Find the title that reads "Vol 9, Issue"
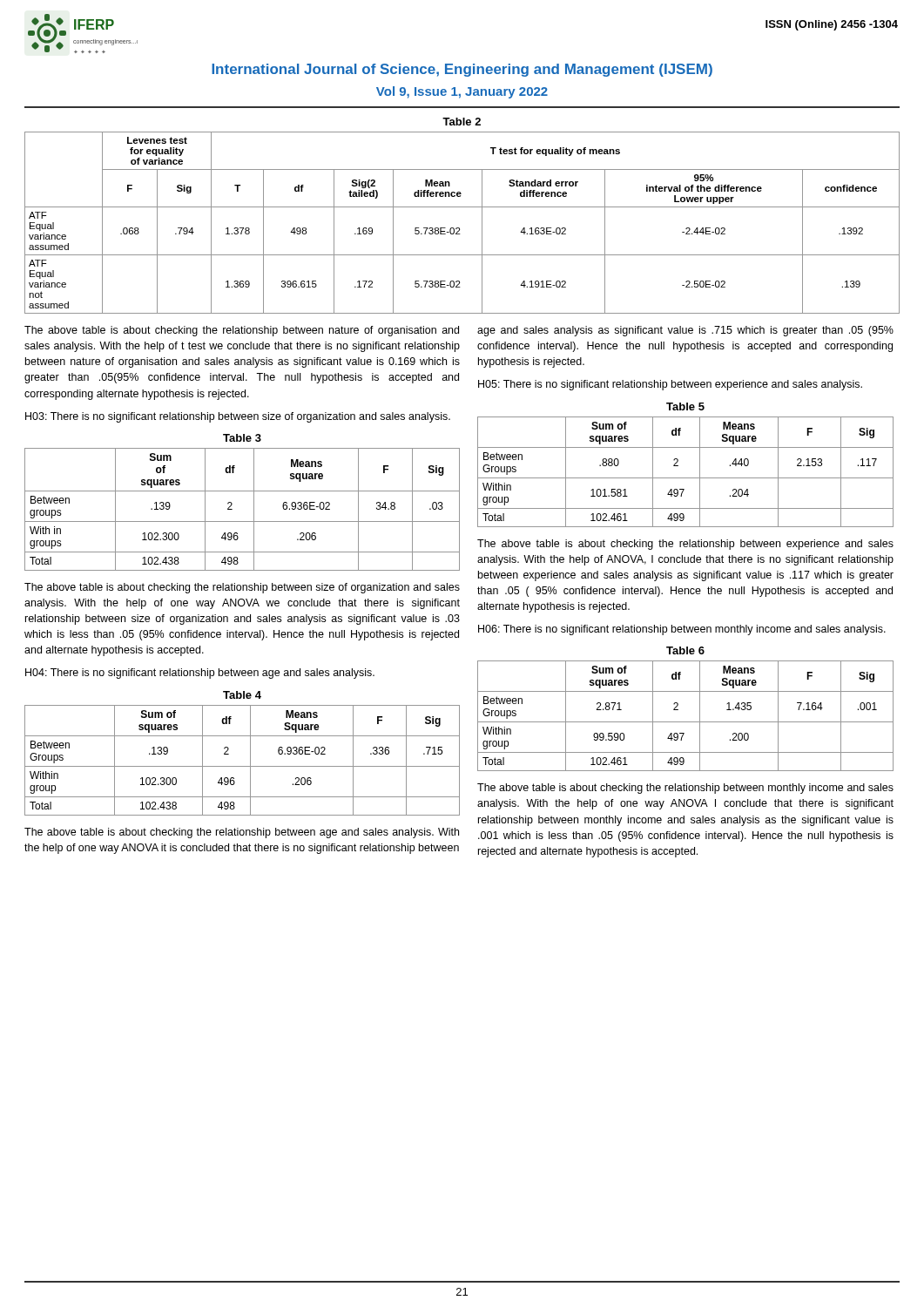This screenshot has width=924, height=1307. point(462,91)
